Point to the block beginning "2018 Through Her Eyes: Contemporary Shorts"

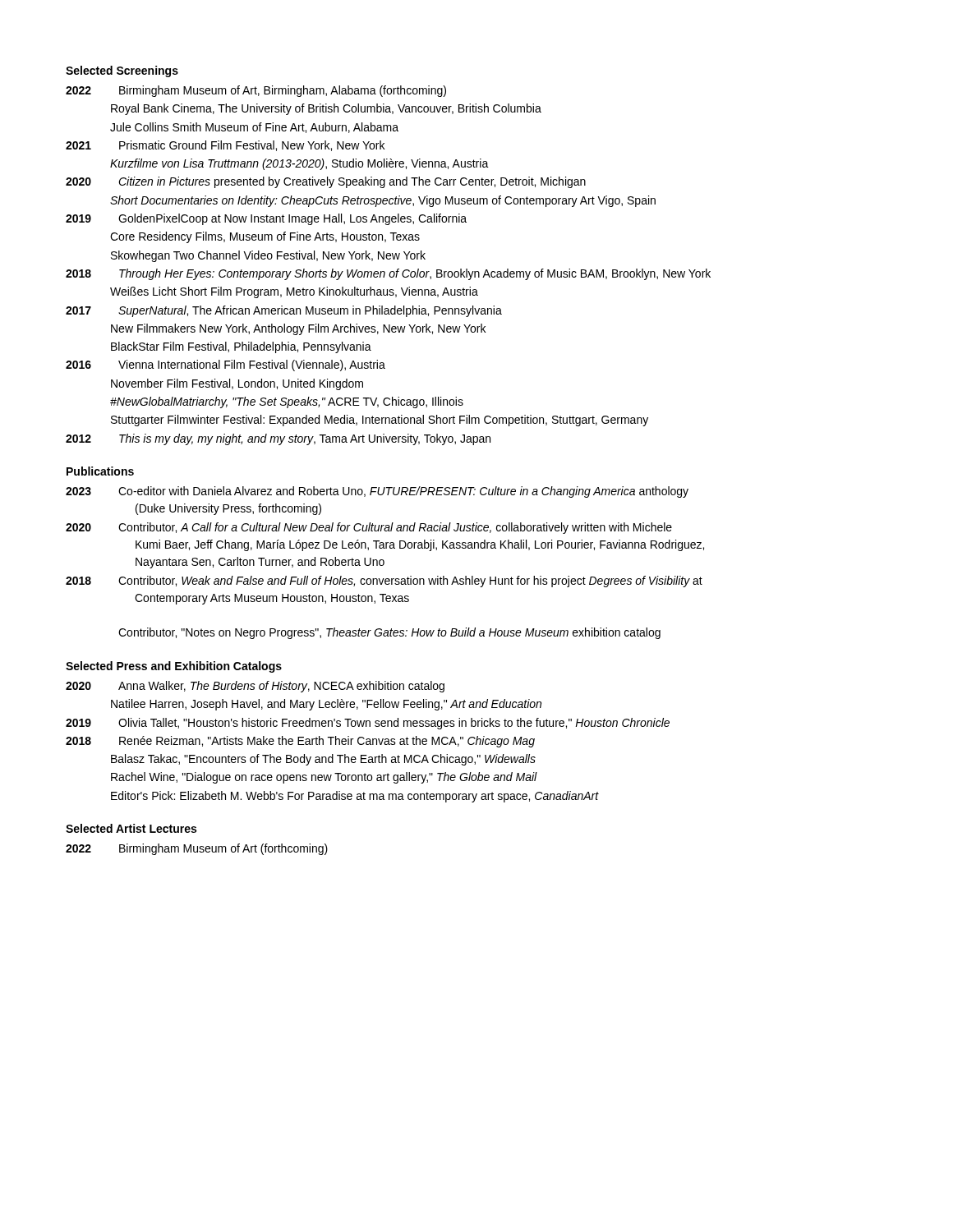pos(476,274)
